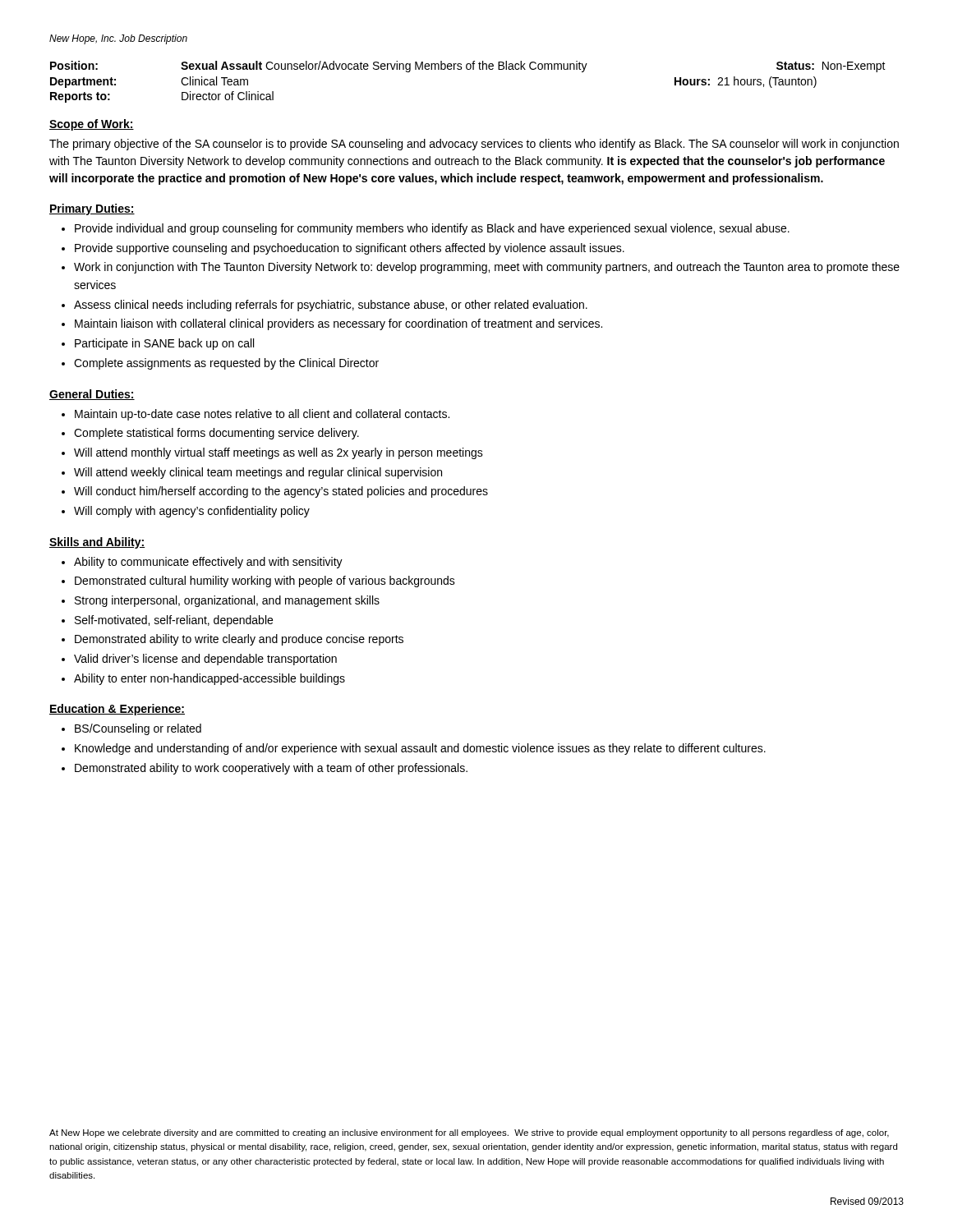Point to the region starting "Knowledge and understanding of"
953x1232 pixels.
tap(420, 748)
